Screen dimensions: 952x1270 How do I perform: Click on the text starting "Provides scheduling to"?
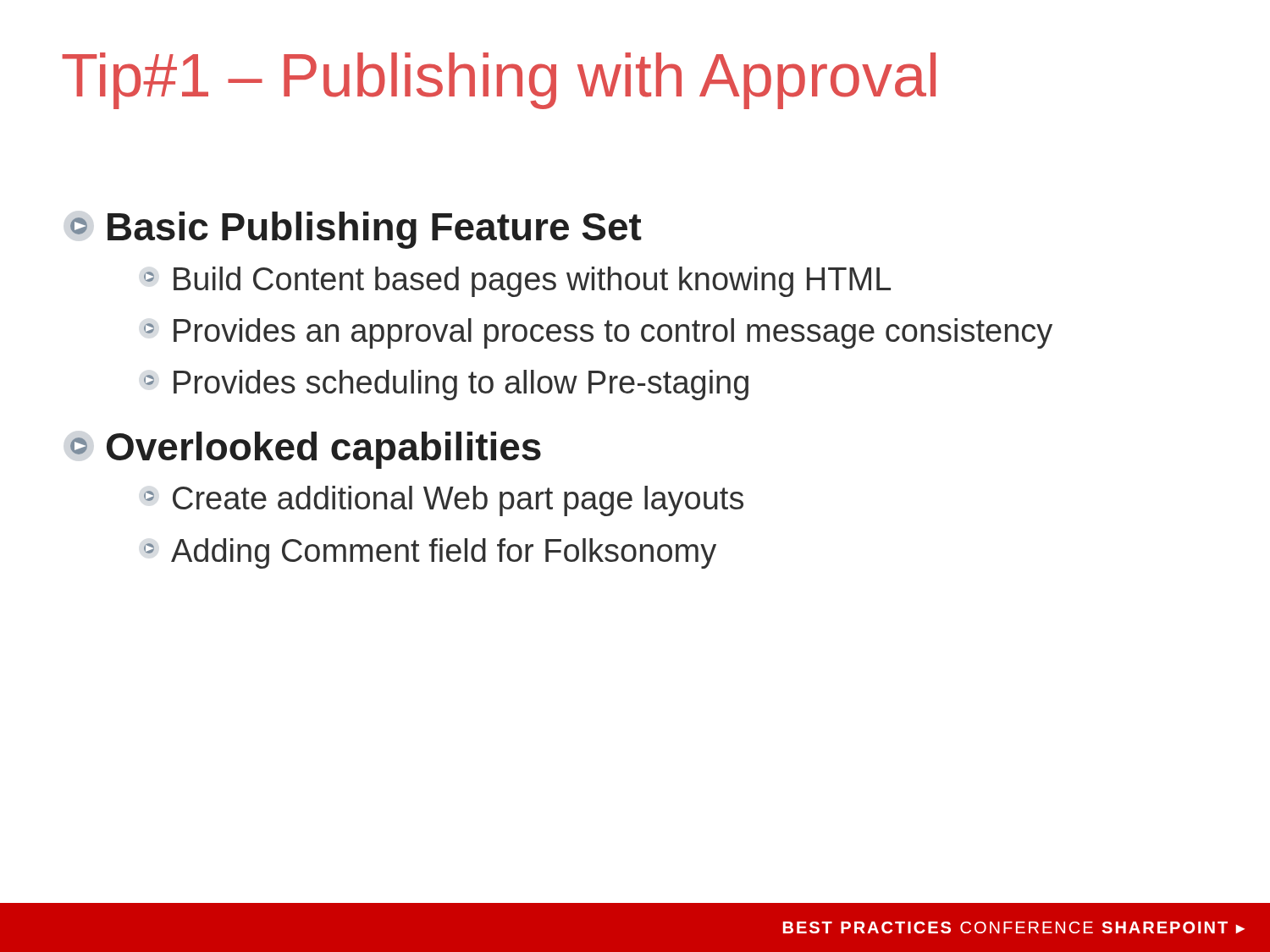click(444, 383)
